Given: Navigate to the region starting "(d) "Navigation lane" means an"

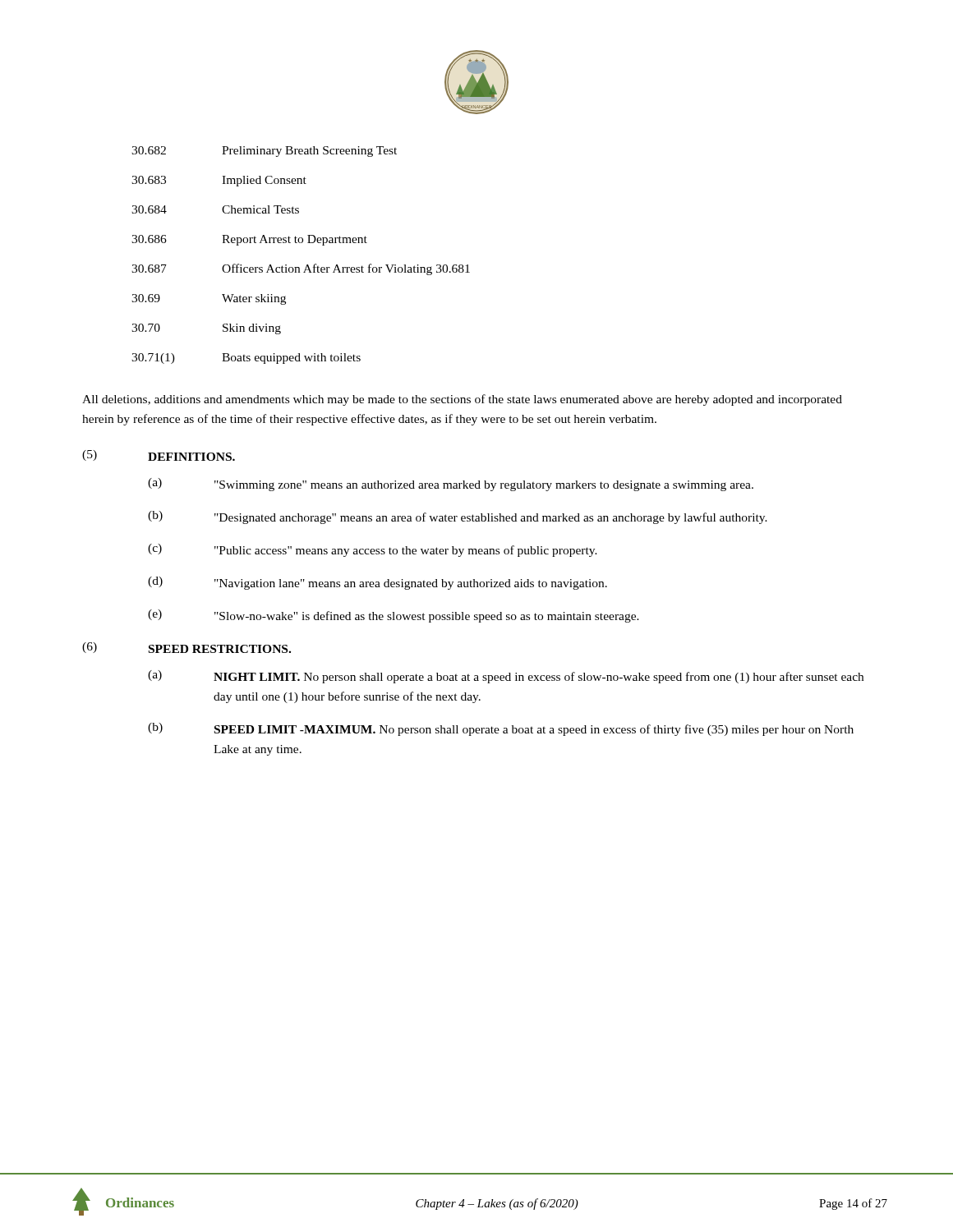Looking at the screenshot, I should click(378, 583).
